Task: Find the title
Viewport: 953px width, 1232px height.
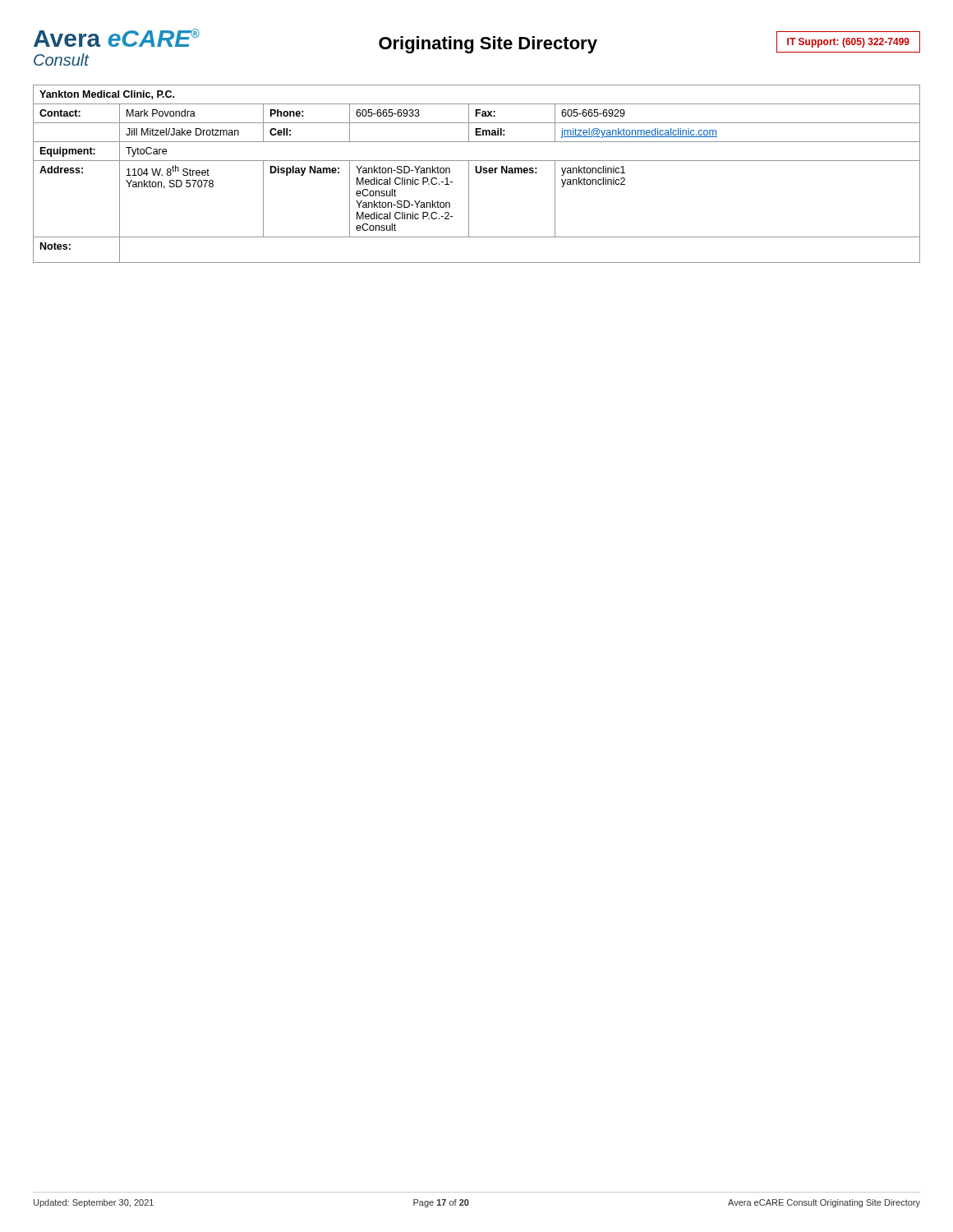Action: [x=488, y=43]
